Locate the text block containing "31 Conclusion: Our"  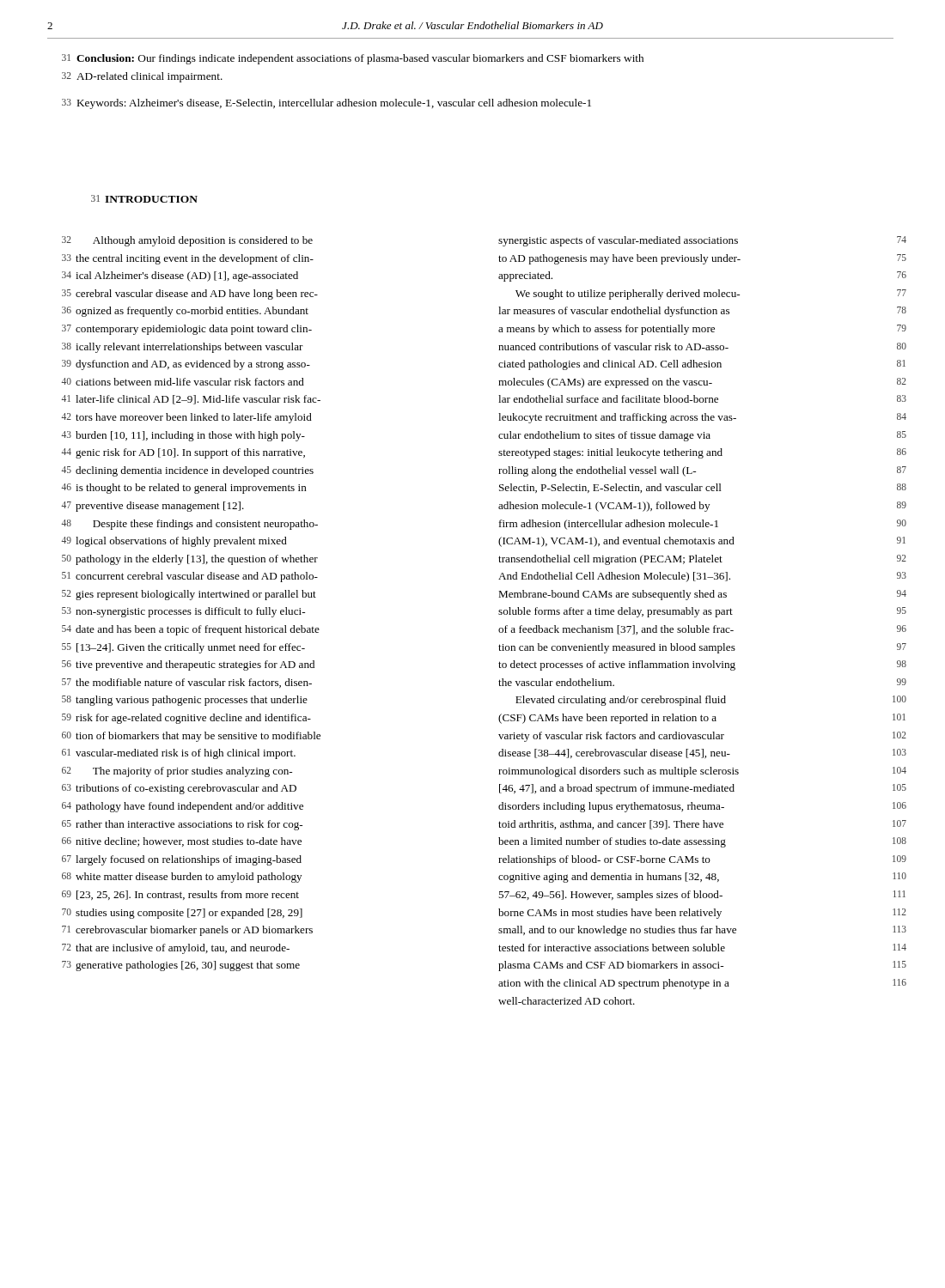pos(470,68)
